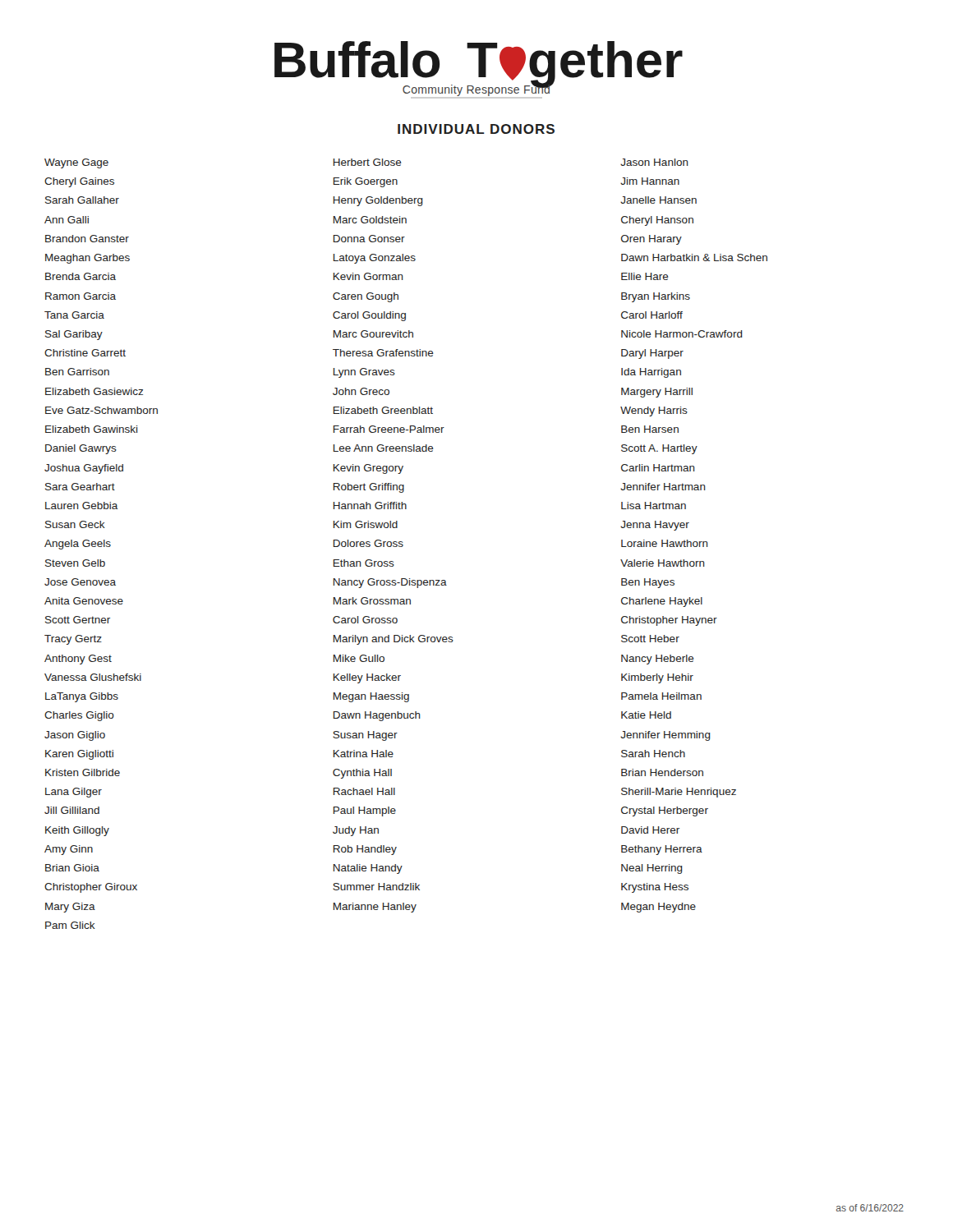953x1232 pixels.
Task: Find the list item containing "Elizabeth Gawinski"
Action: pos(92,429)
